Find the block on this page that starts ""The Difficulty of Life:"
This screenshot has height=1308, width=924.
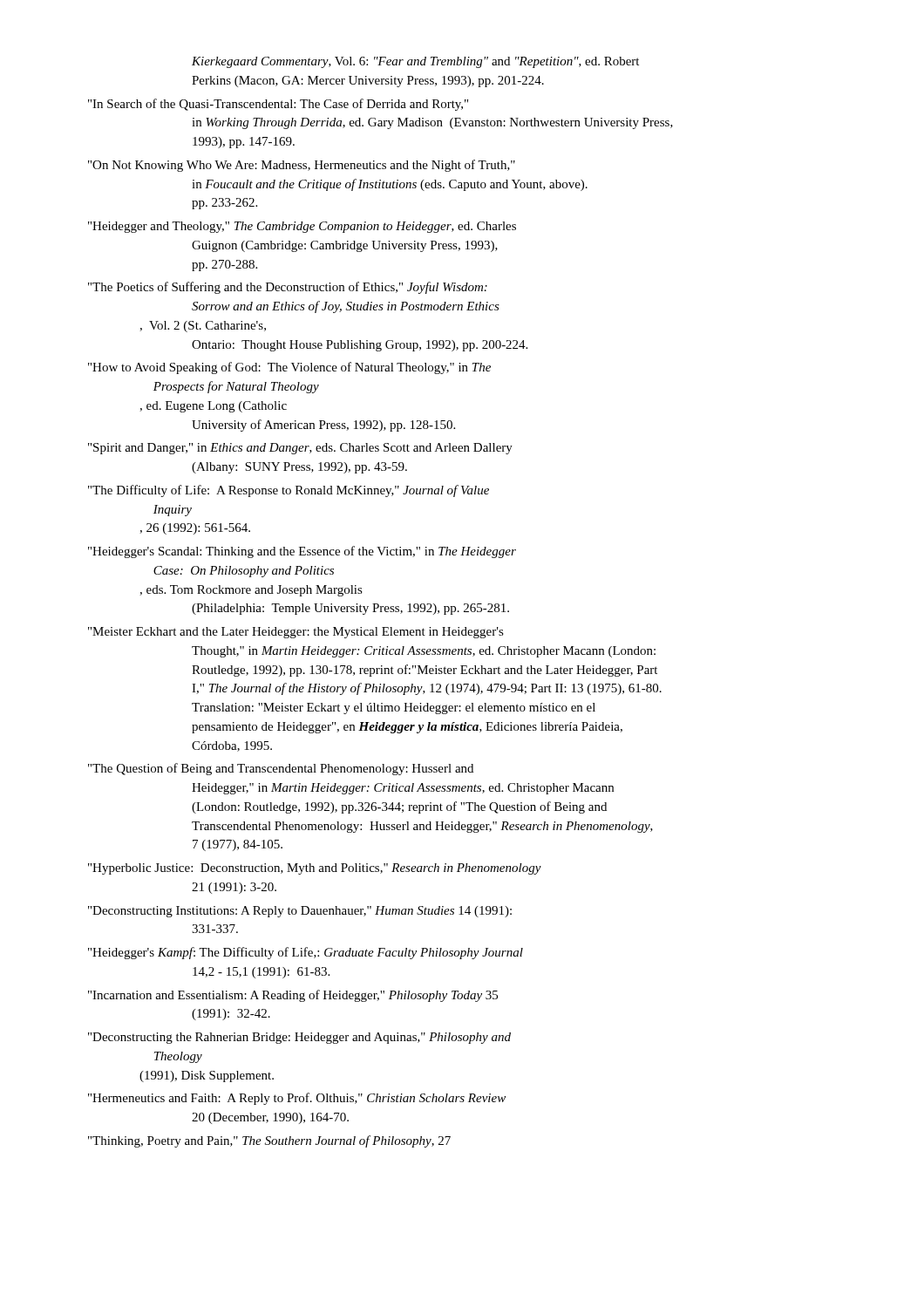[289, 491]
